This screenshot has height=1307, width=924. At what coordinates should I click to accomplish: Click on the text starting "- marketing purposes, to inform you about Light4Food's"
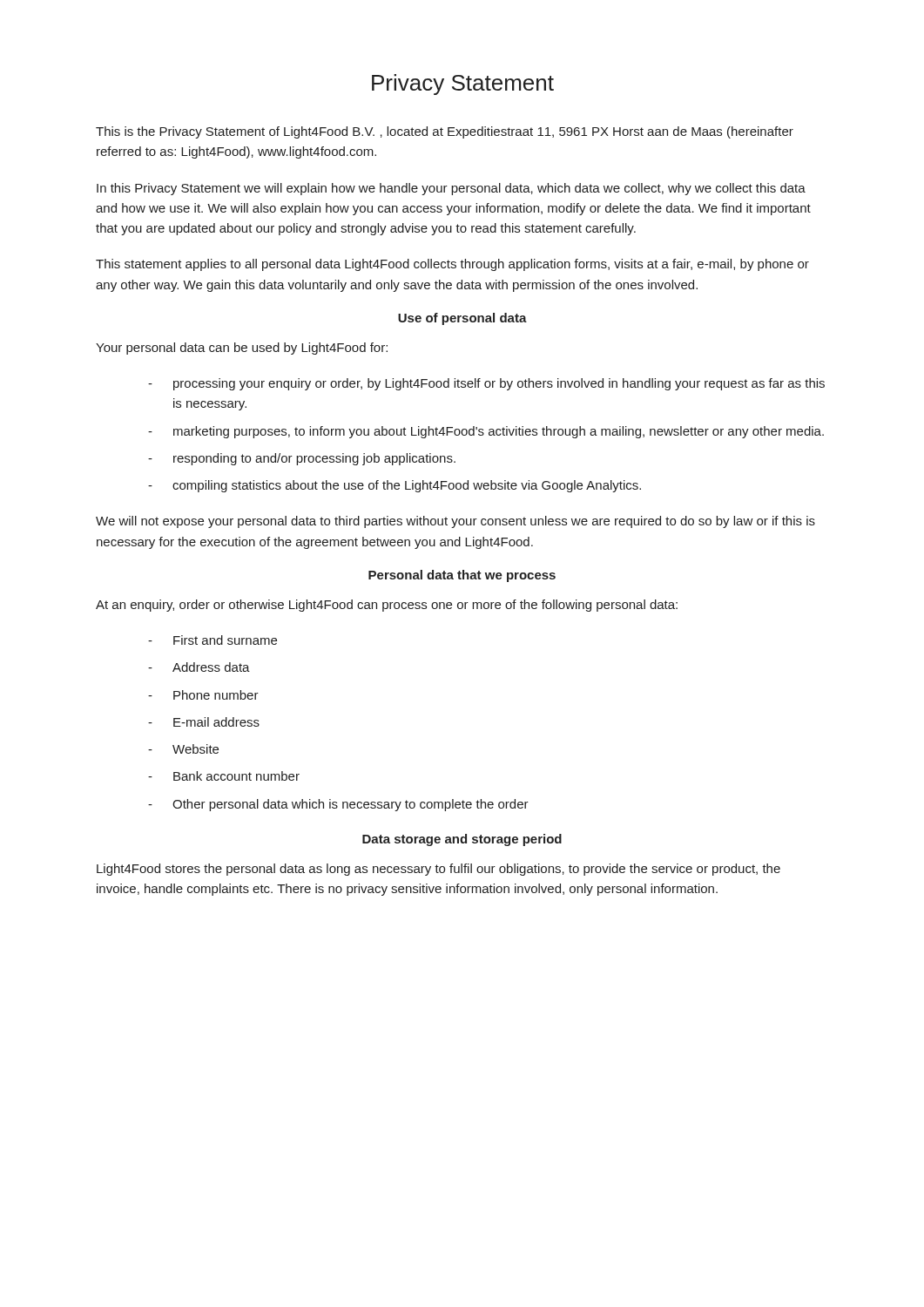click(488, 431)
